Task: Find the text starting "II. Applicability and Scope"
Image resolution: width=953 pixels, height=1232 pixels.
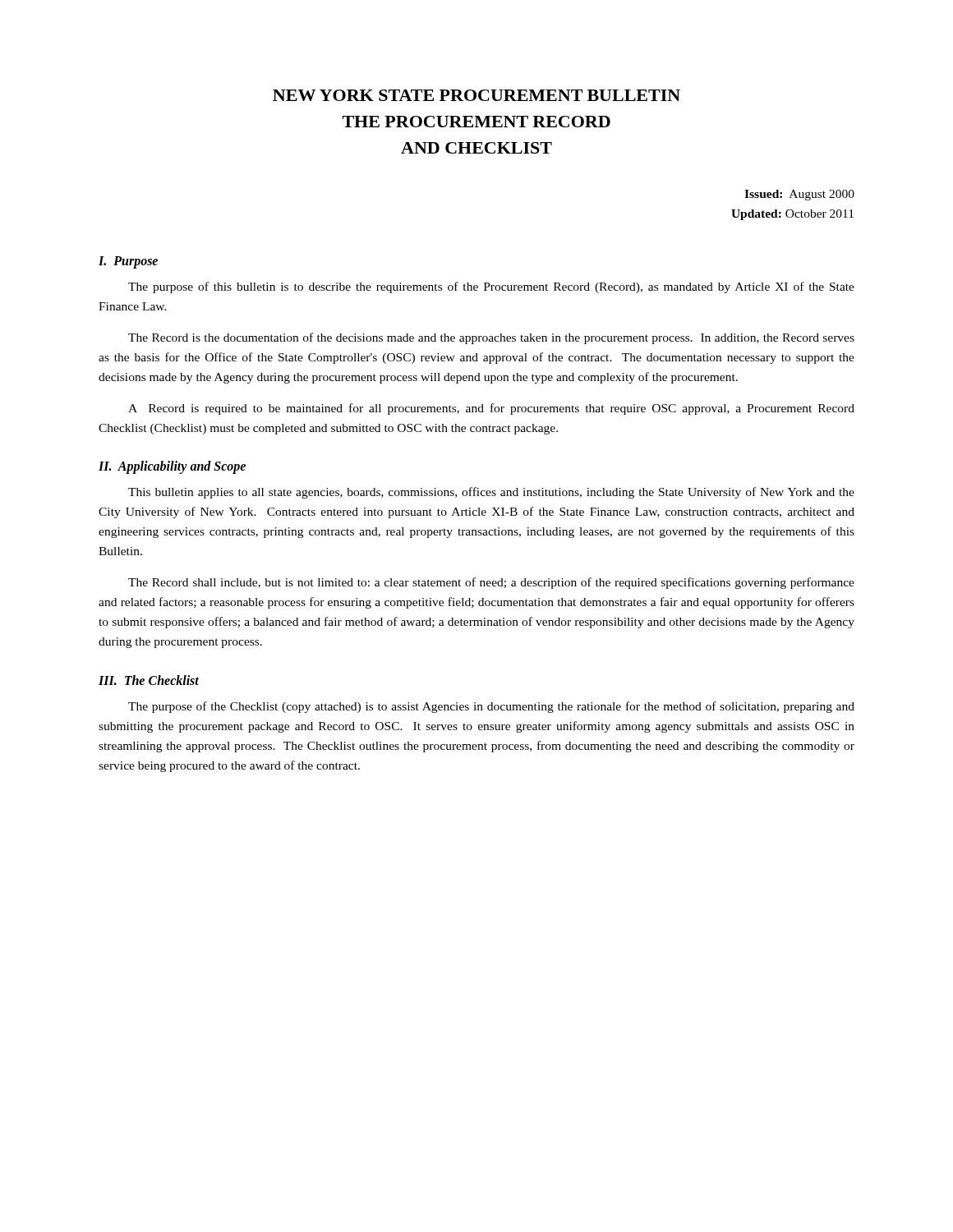Action: [172, 466]
